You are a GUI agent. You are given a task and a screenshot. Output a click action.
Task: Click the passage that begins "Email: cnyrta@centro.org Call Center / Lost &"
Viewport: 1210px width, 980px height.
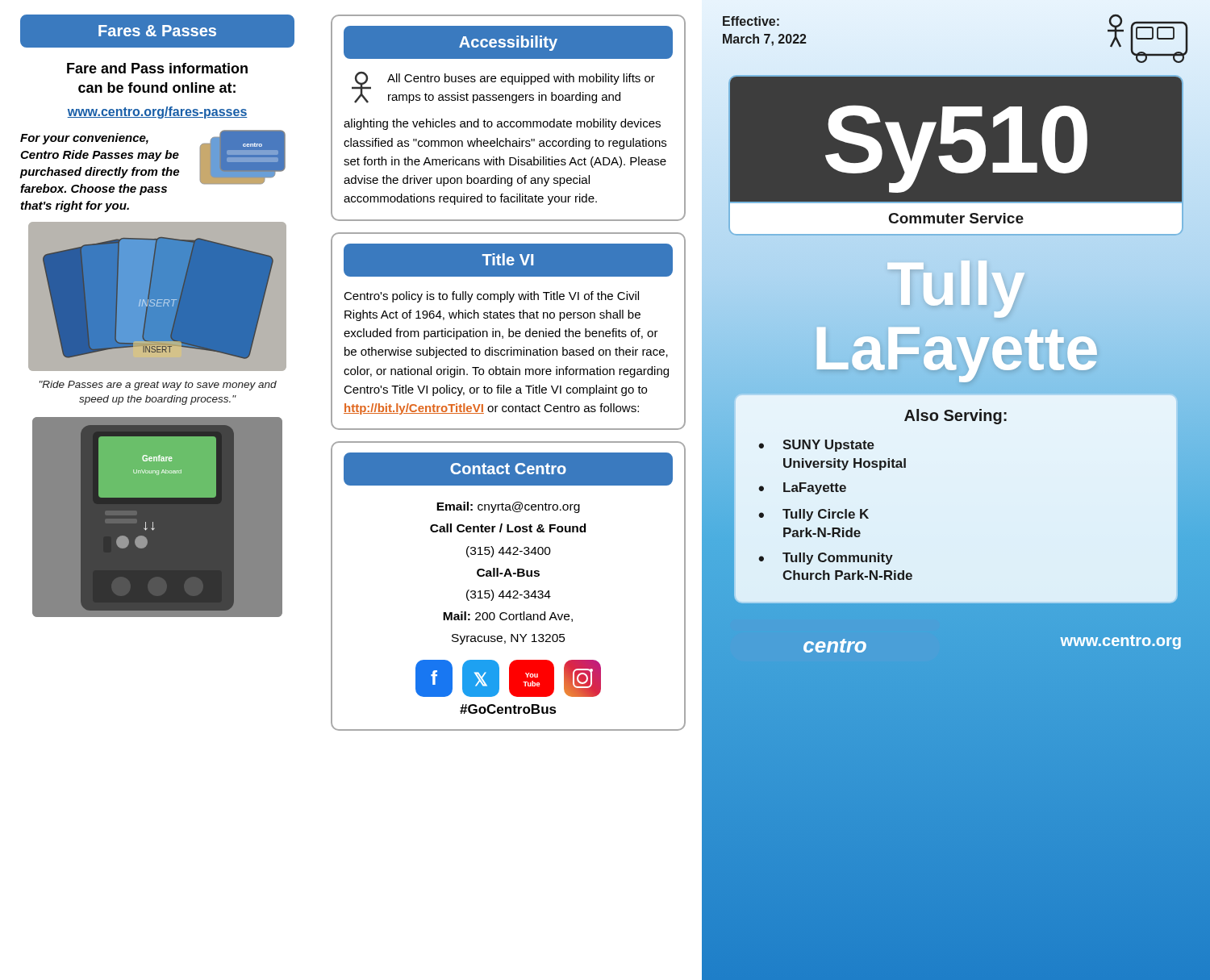click(508, 572)
